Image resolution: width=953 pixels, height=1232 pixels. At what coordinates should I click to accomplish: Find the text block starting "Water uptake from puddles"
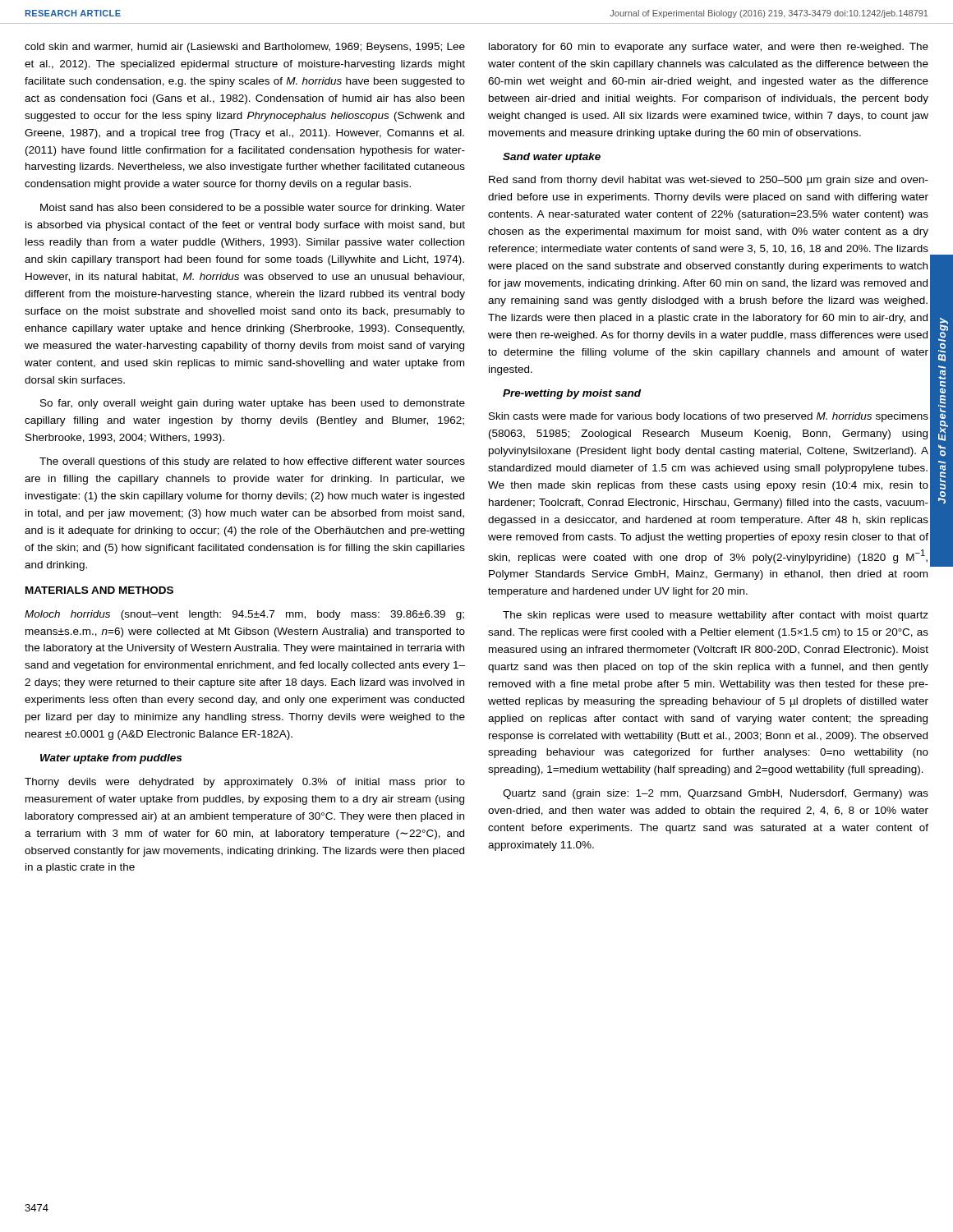[x=111, y=759]
